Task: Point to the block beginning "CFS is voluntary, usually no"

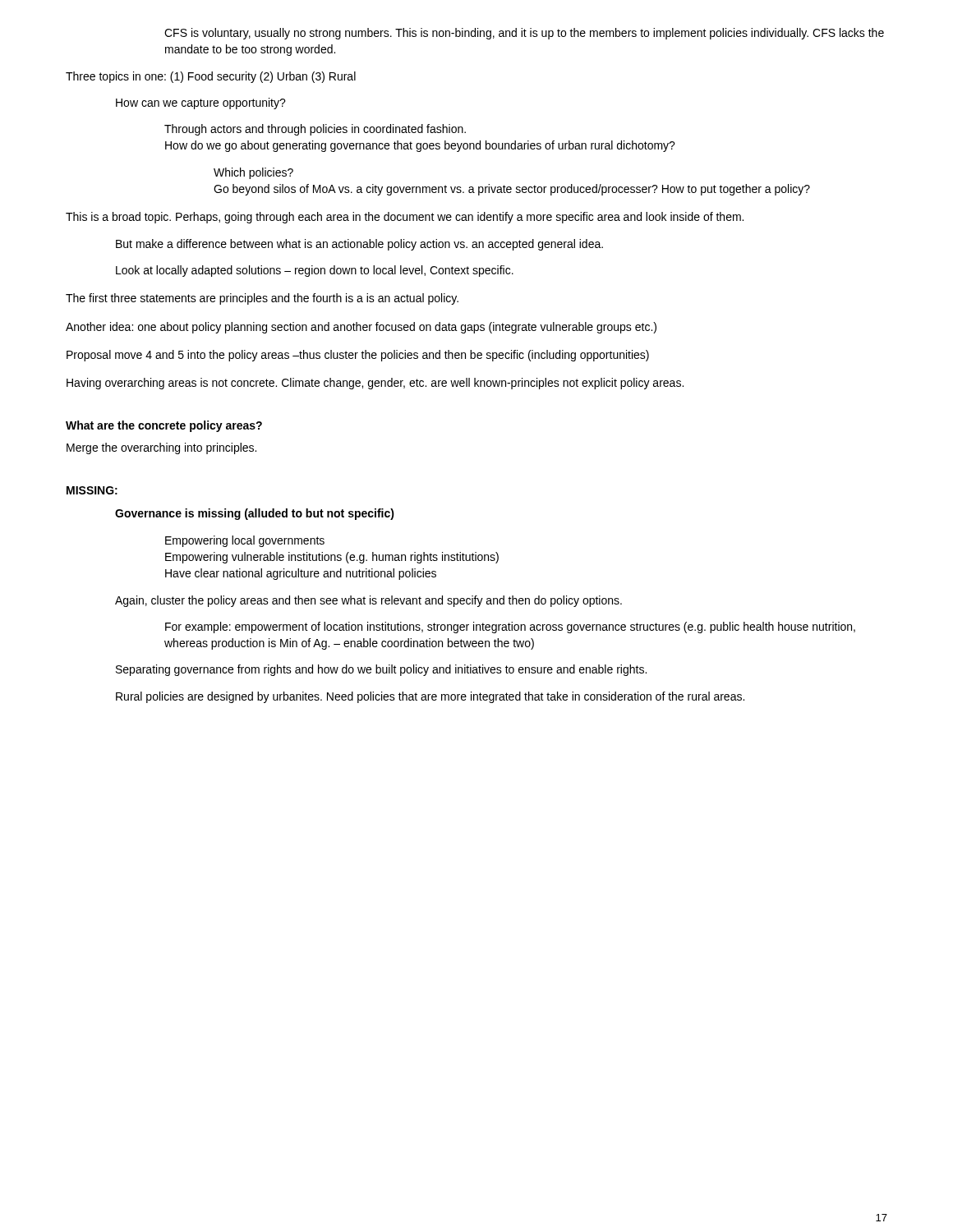Action: 524,41
